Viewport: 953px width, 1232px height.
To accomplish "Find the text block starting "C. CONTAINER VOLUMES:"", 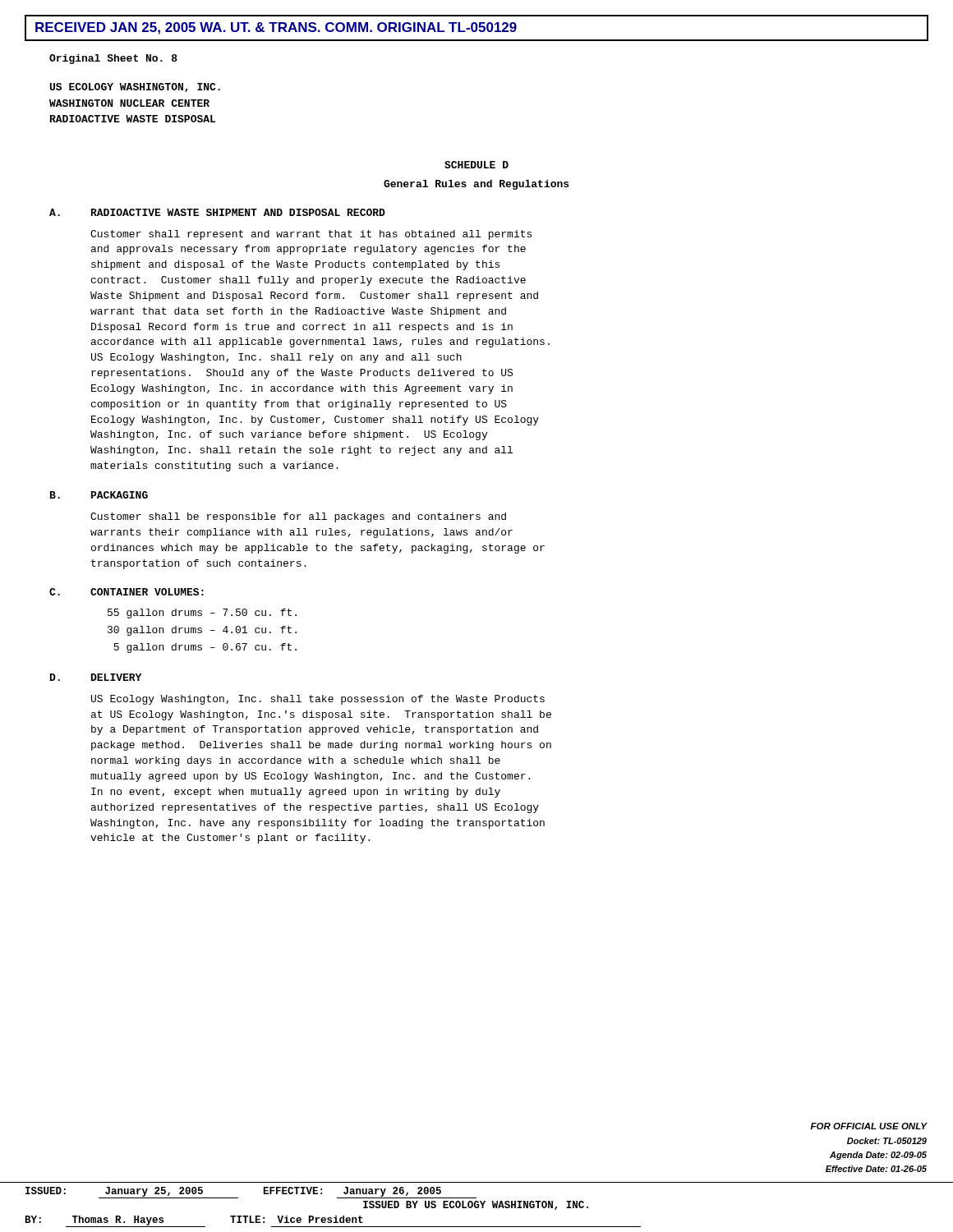I will [x=128, y=593].
